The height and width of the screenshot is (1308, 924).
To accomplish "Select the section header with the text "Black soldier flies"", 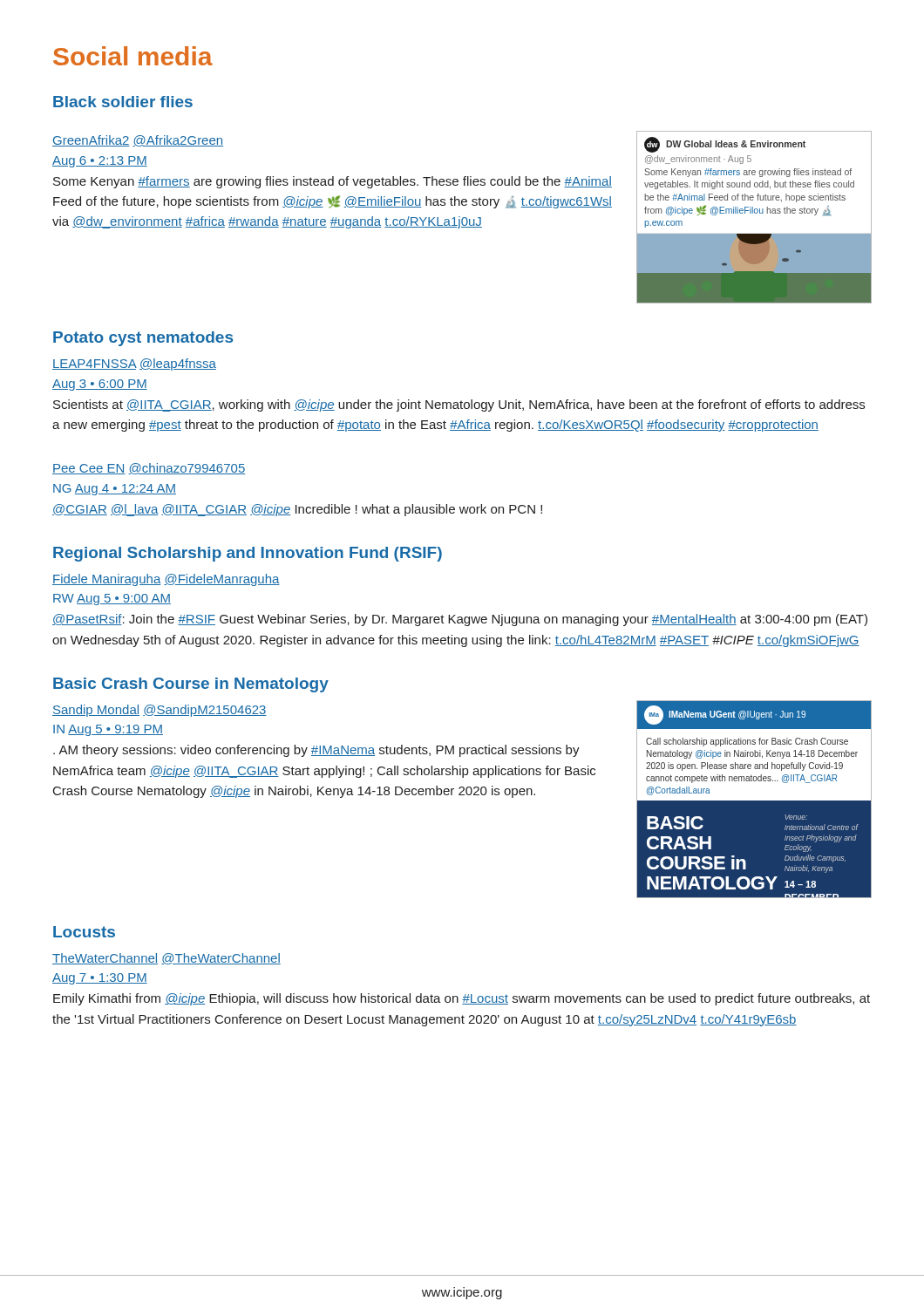I will [123, 102].
